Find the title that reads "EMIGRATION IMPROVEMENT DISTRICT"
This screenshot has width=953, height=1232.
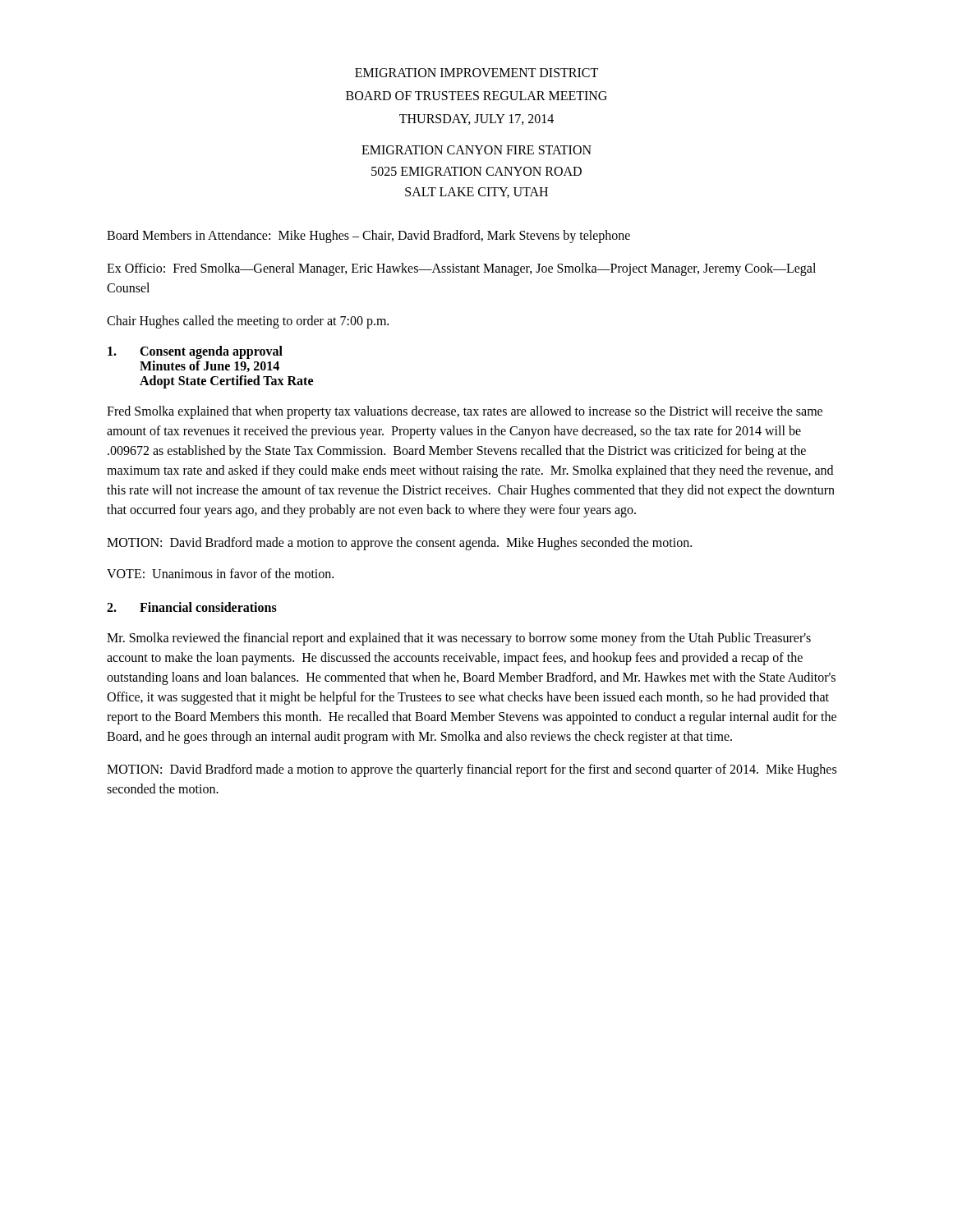[476, 73]
